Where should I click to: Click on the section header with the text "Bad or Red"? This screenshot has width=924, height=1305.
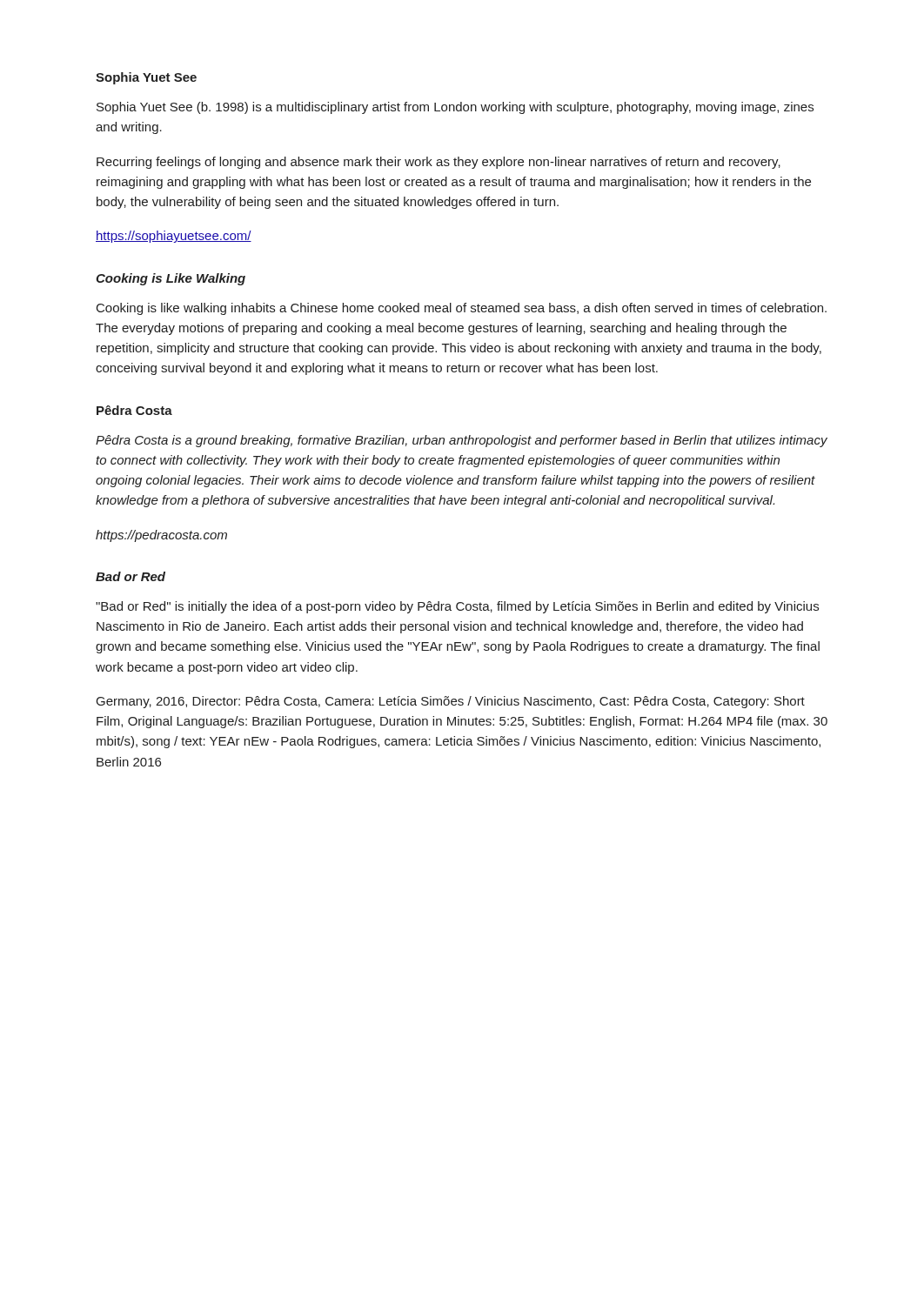coord(131,576)
